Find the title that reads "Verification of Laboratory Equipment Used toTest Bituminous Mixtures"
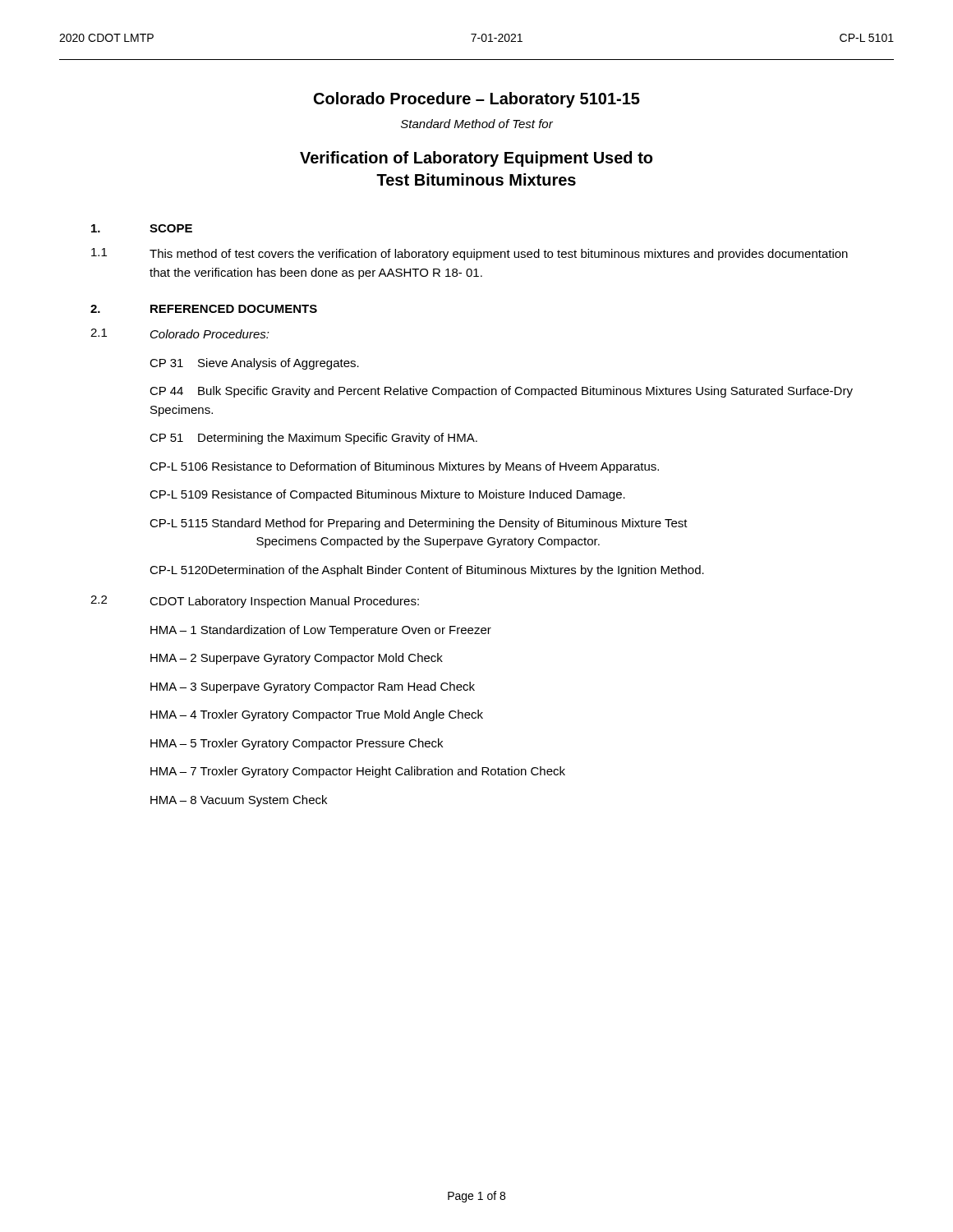The height and width of the screenshot is (1232, 953). point(476,169)
